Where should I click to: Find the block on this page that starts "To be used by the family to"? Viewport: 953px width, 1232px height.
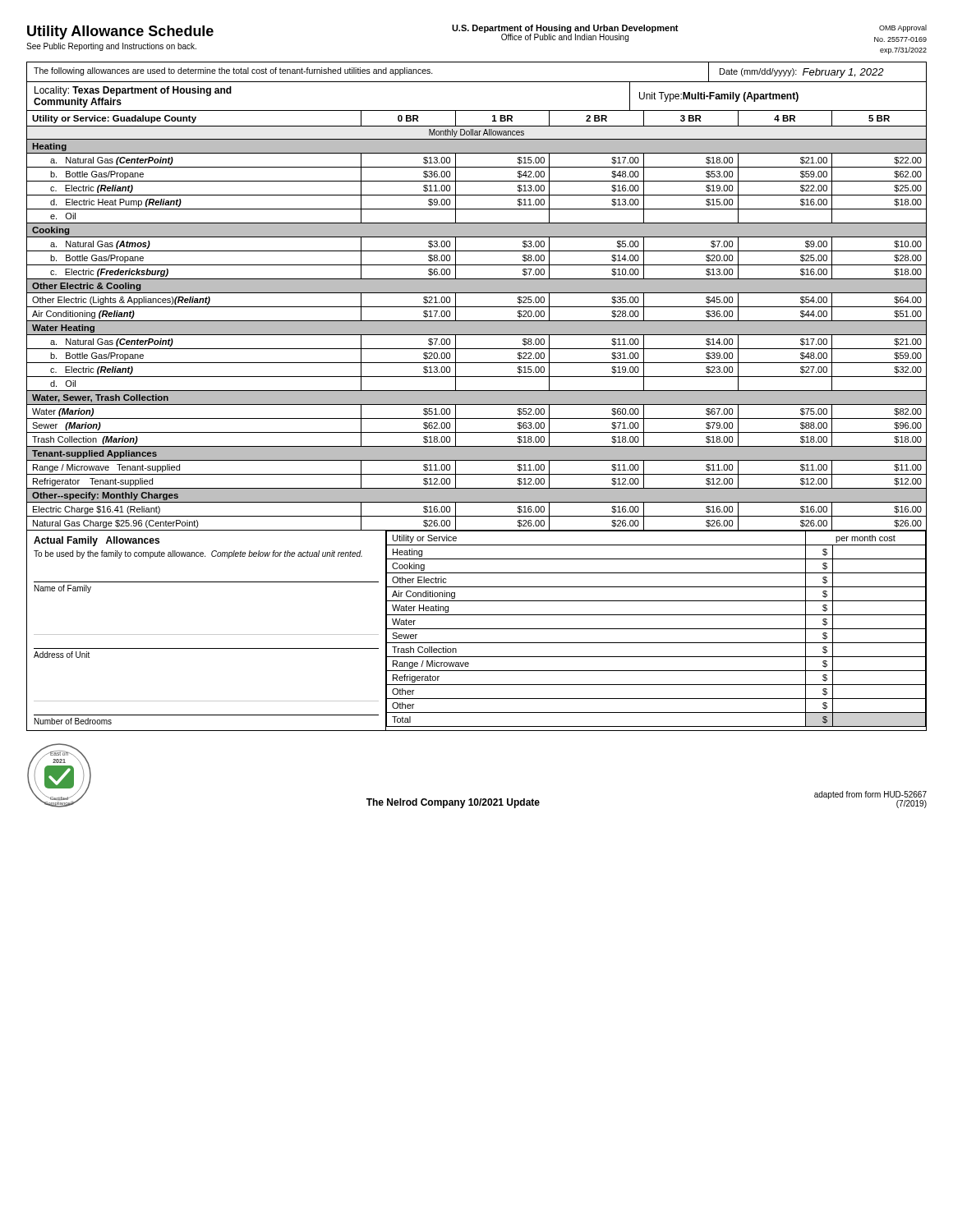click(198, 554)
